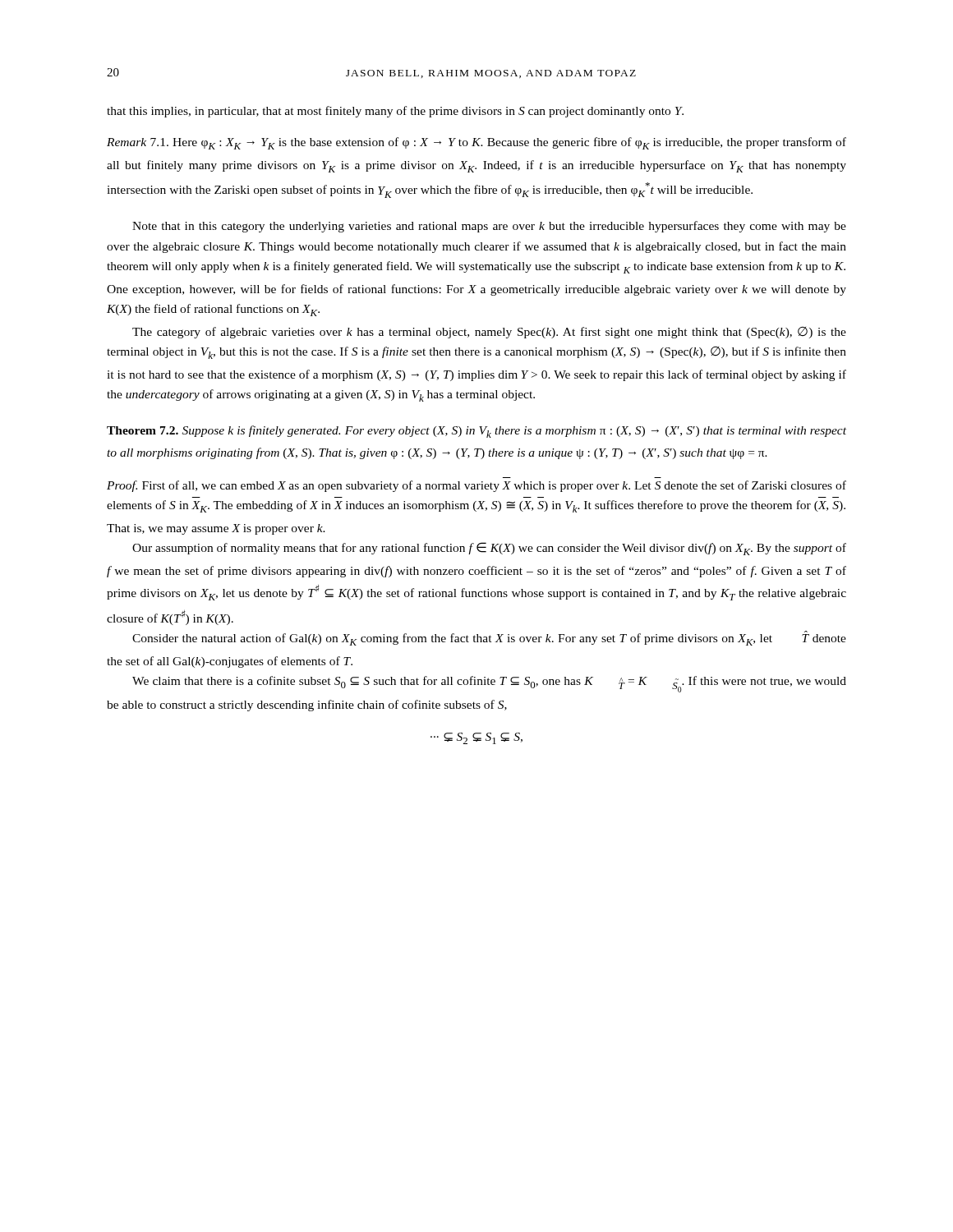The width and height of the screenshot is (953, 1232).
Task: Locate the region starting "Our assumption of normality means that for"
Action: point(476,583)
